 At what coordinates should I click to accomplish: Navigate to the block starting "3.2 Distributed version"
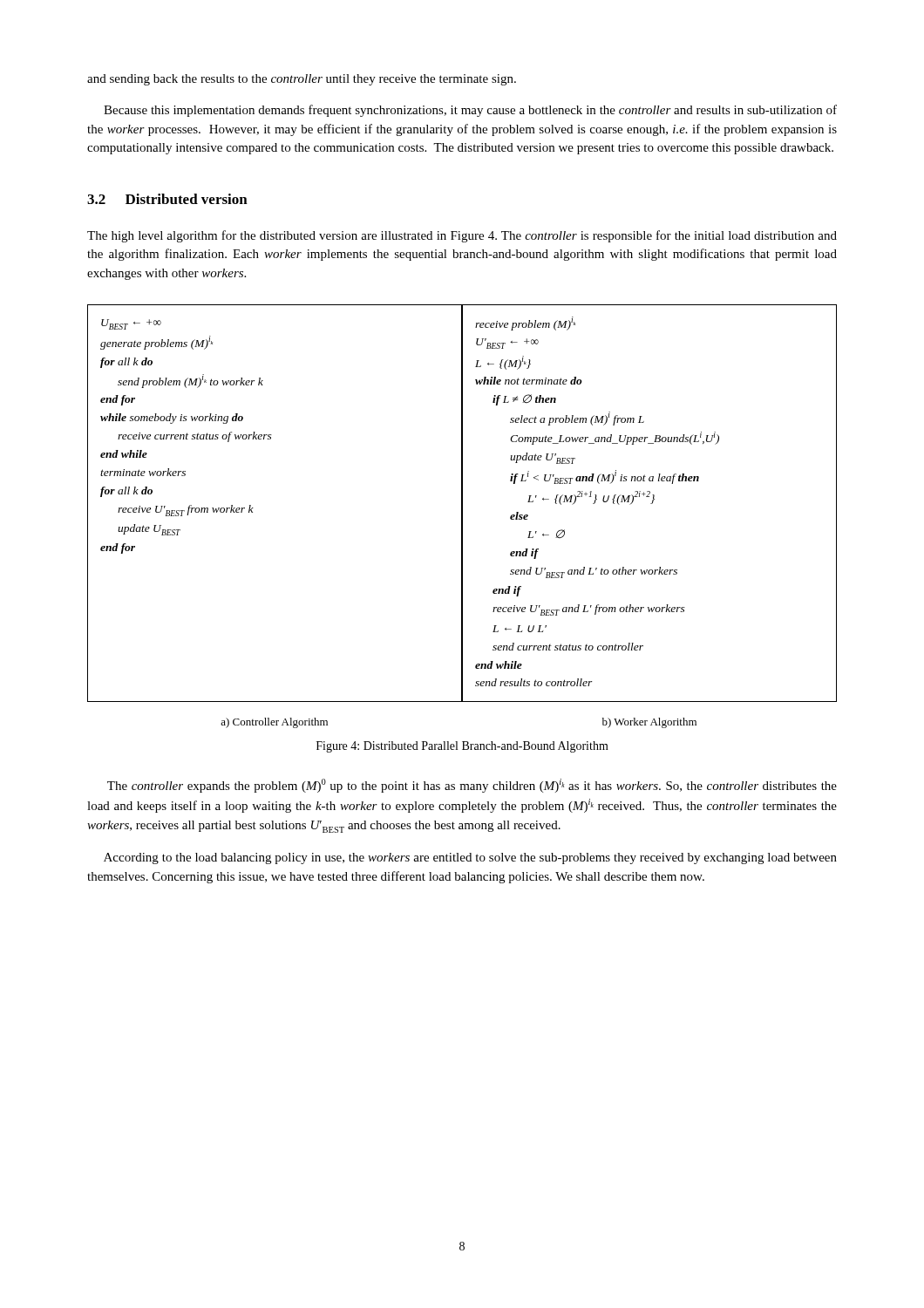(167, 199)
